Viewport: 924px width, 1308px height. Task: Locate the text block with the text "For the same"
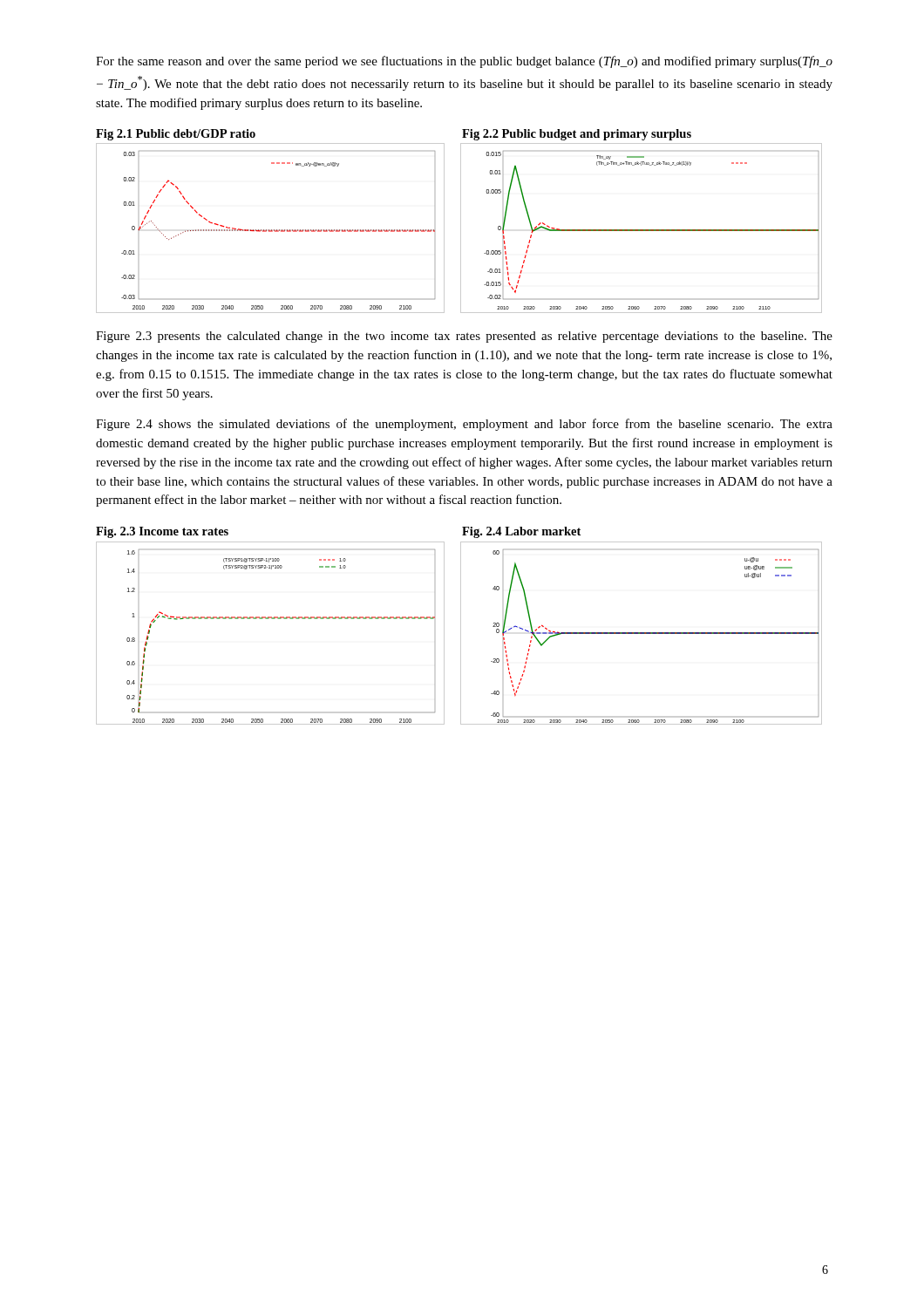tap(464, 82)
